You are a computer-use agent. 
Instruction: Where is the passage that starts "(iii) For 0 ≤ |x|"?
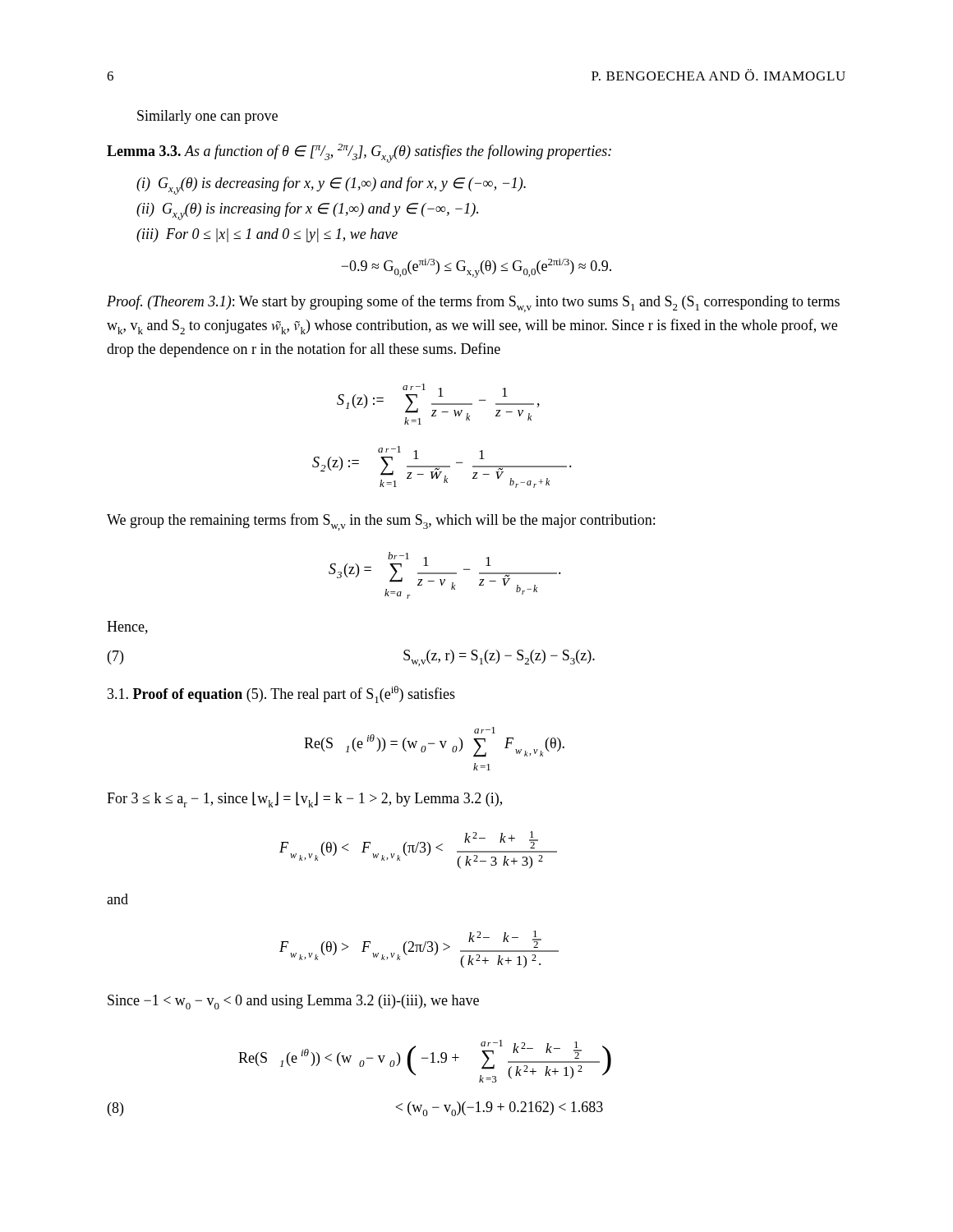[267, 234]
